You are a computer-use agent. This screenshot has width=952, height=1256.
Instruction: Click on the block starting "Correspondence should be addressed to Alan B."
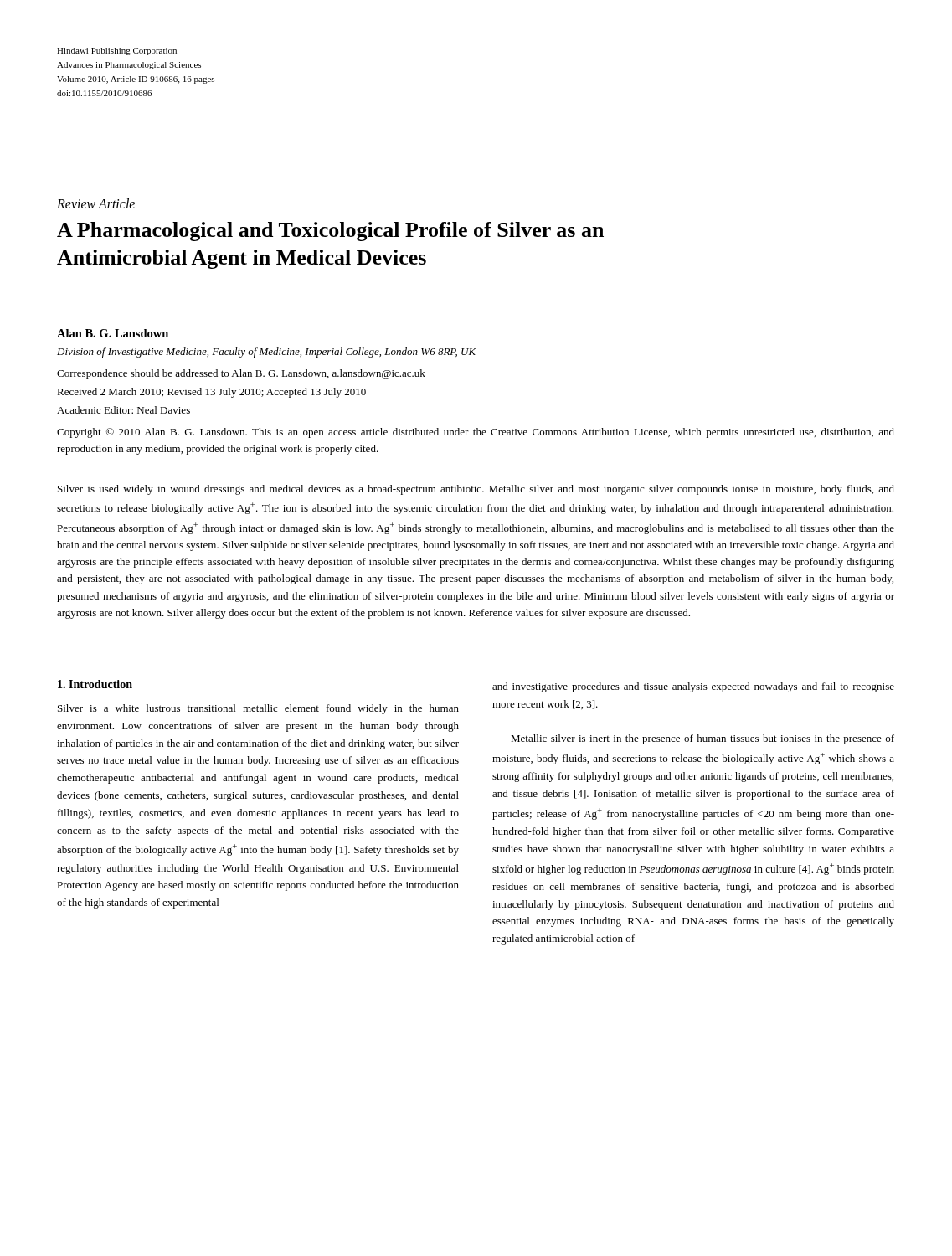tap(241, 373)
